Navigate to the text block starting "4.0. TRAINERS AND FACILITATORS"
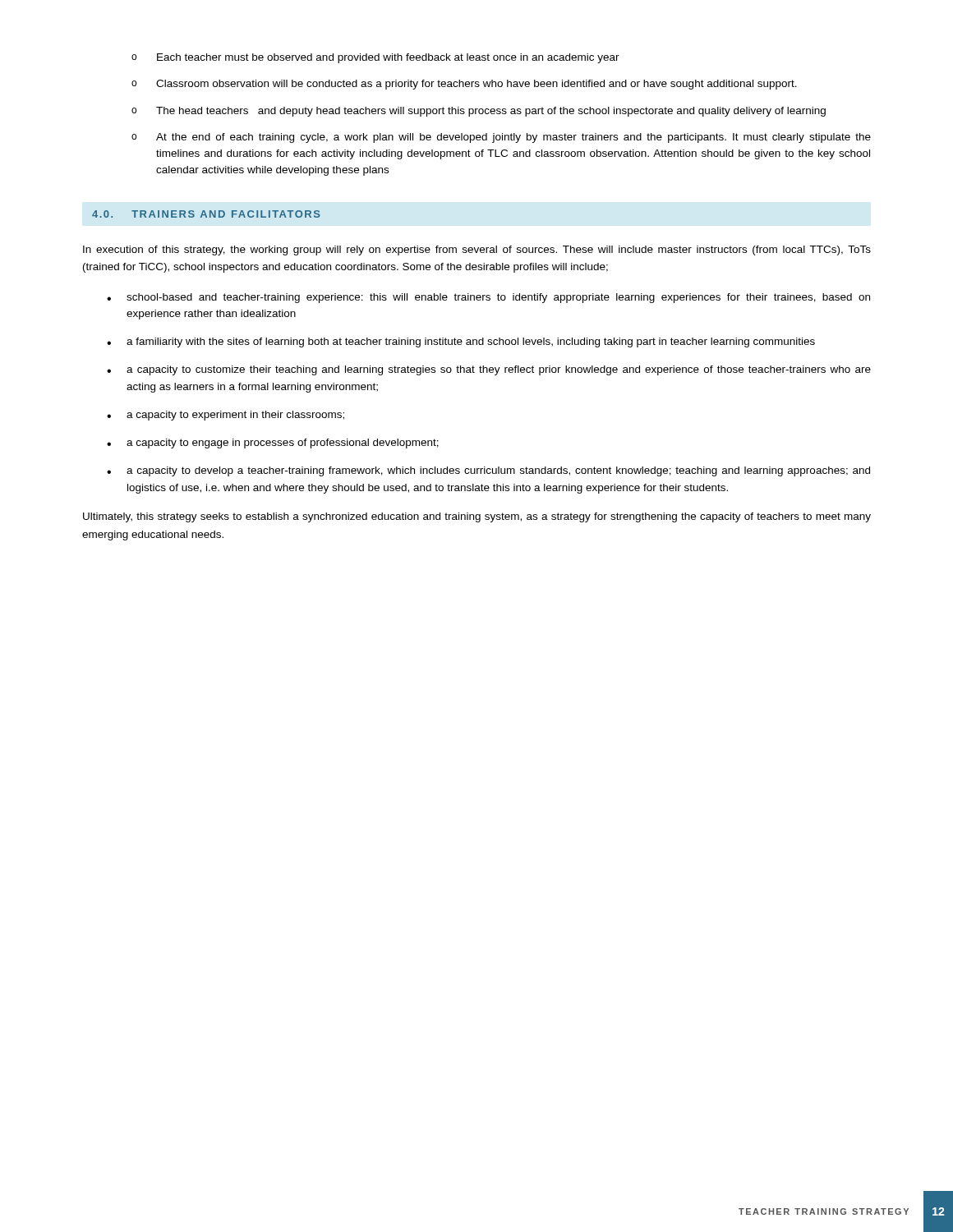Viewport: 953px width, 1232px height. [207, 214]
